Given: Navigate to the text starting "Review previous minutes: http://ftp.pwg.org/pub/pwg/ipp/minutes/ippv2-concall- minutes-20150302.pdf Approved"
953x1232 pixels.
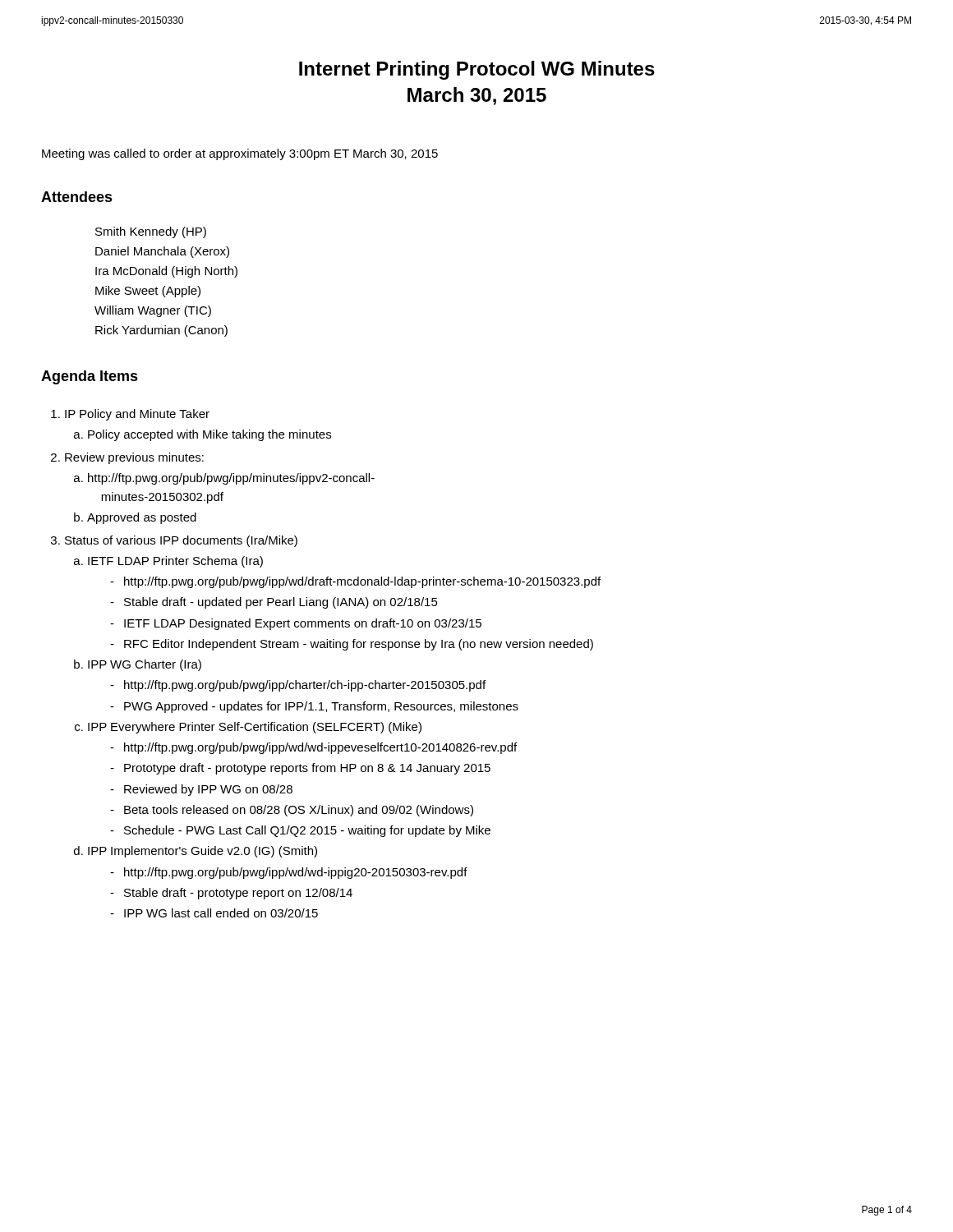Looking at the screenshot, I should tap(134, 458).
